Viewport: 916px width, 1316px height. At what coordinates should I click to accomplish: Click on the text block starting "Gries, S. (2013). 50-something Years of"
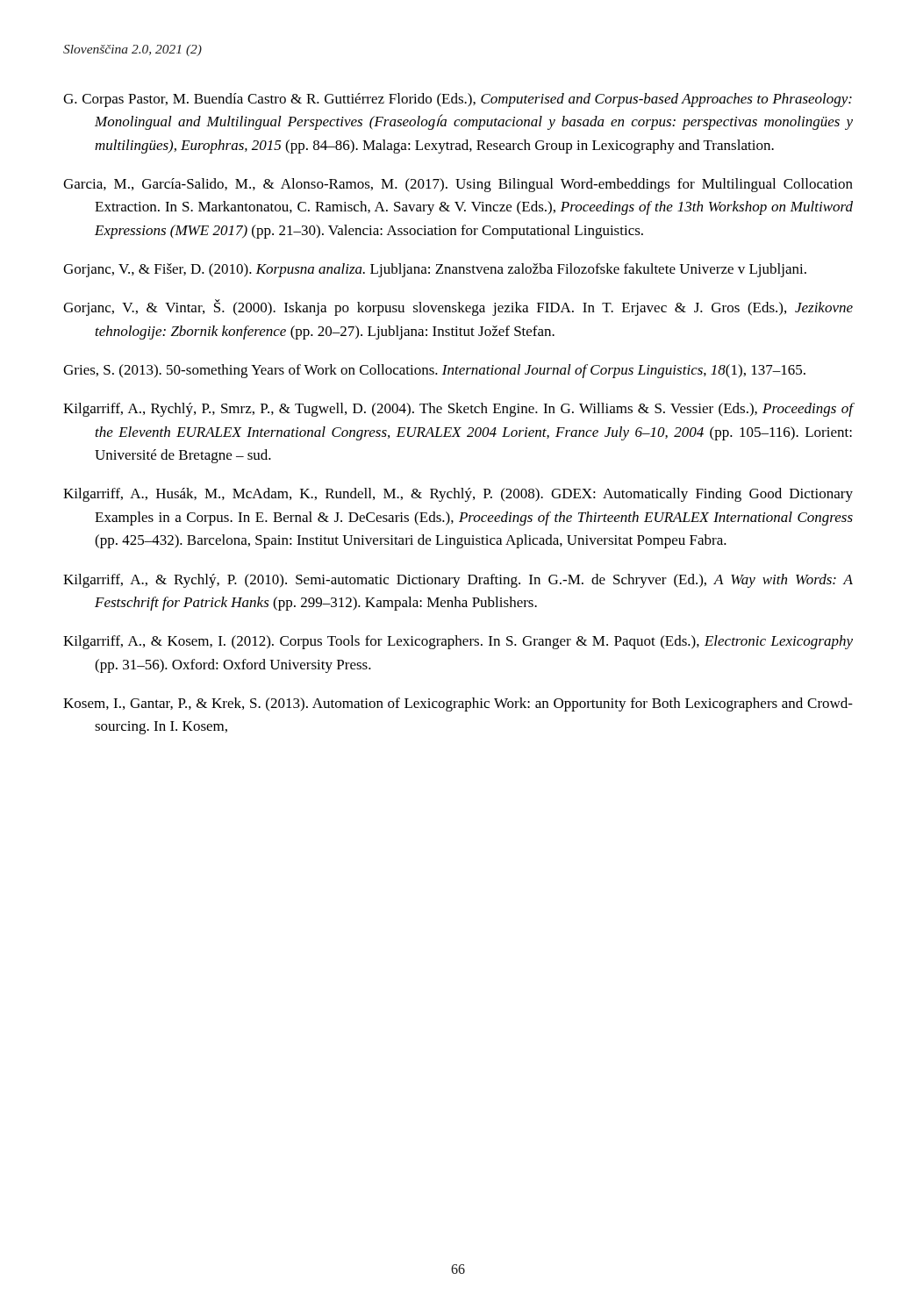[435, 370]
